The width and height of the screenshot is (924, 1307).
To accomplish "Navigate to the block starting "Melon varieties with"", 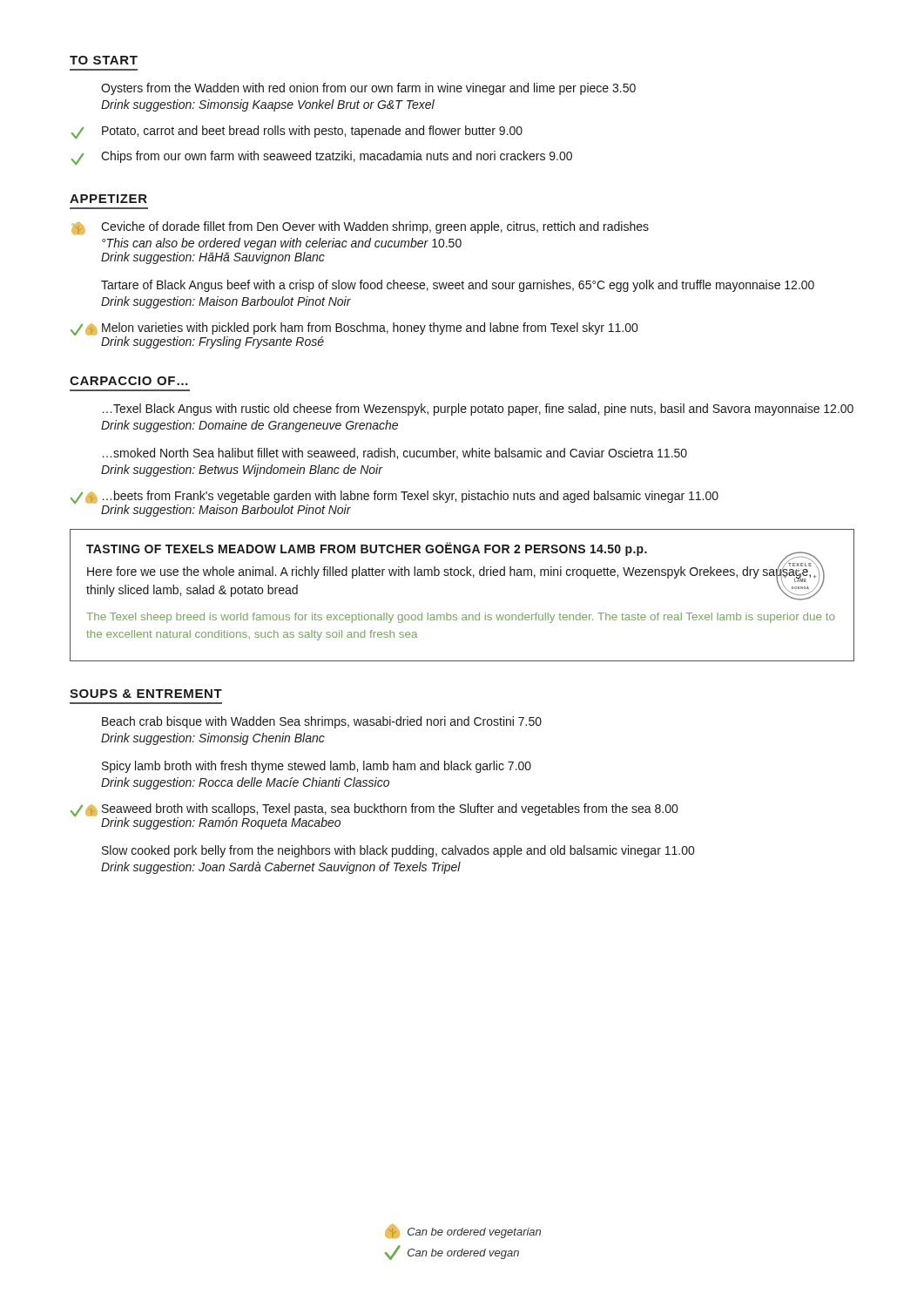I will pos(354,334).
